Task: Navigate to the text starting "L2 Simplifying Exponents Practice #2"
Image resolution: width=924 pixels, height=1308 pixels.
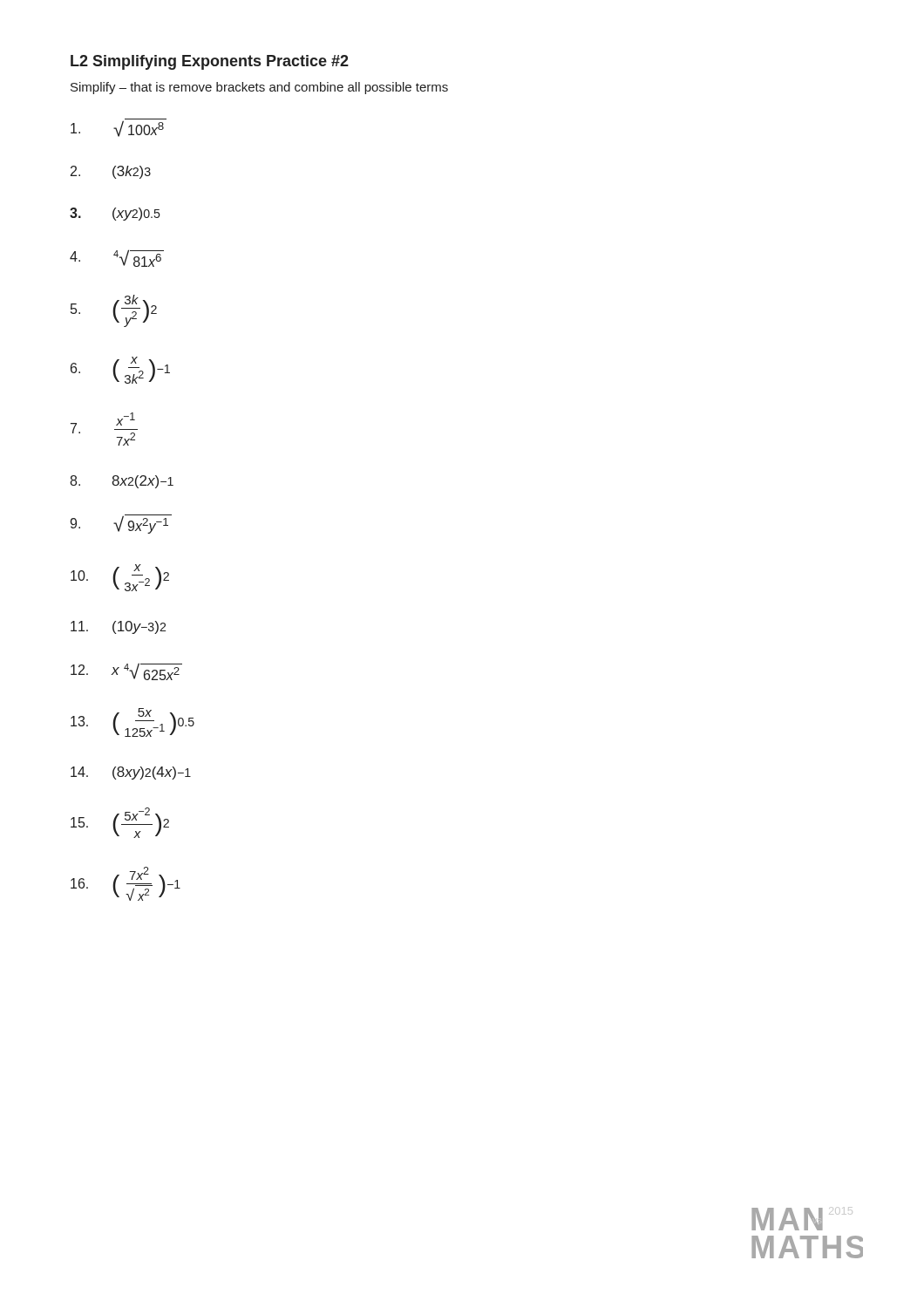Action: pyautogui.click(x=209, y=61)
